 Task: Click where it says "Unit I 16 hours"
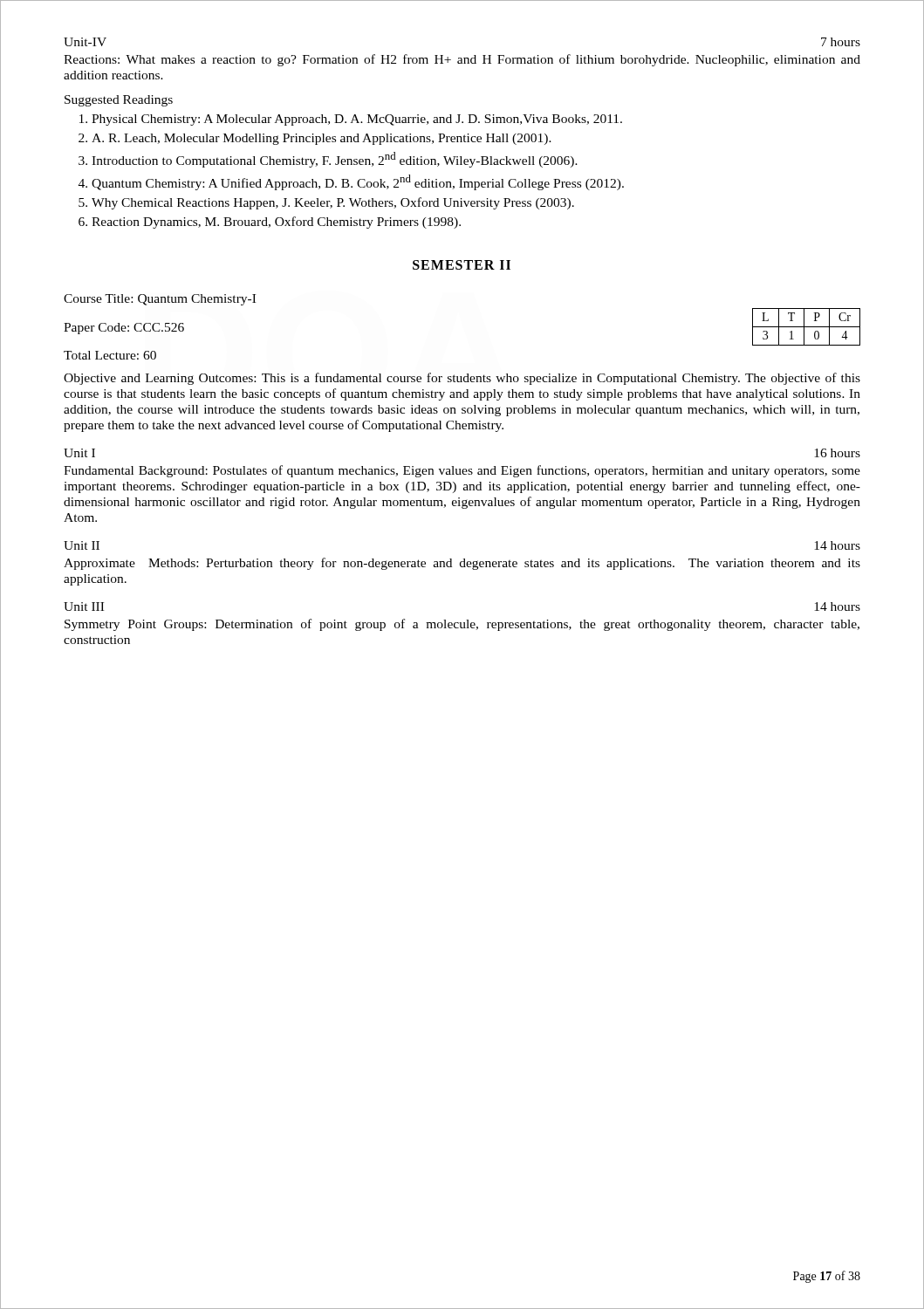click(x=75, y=452)
